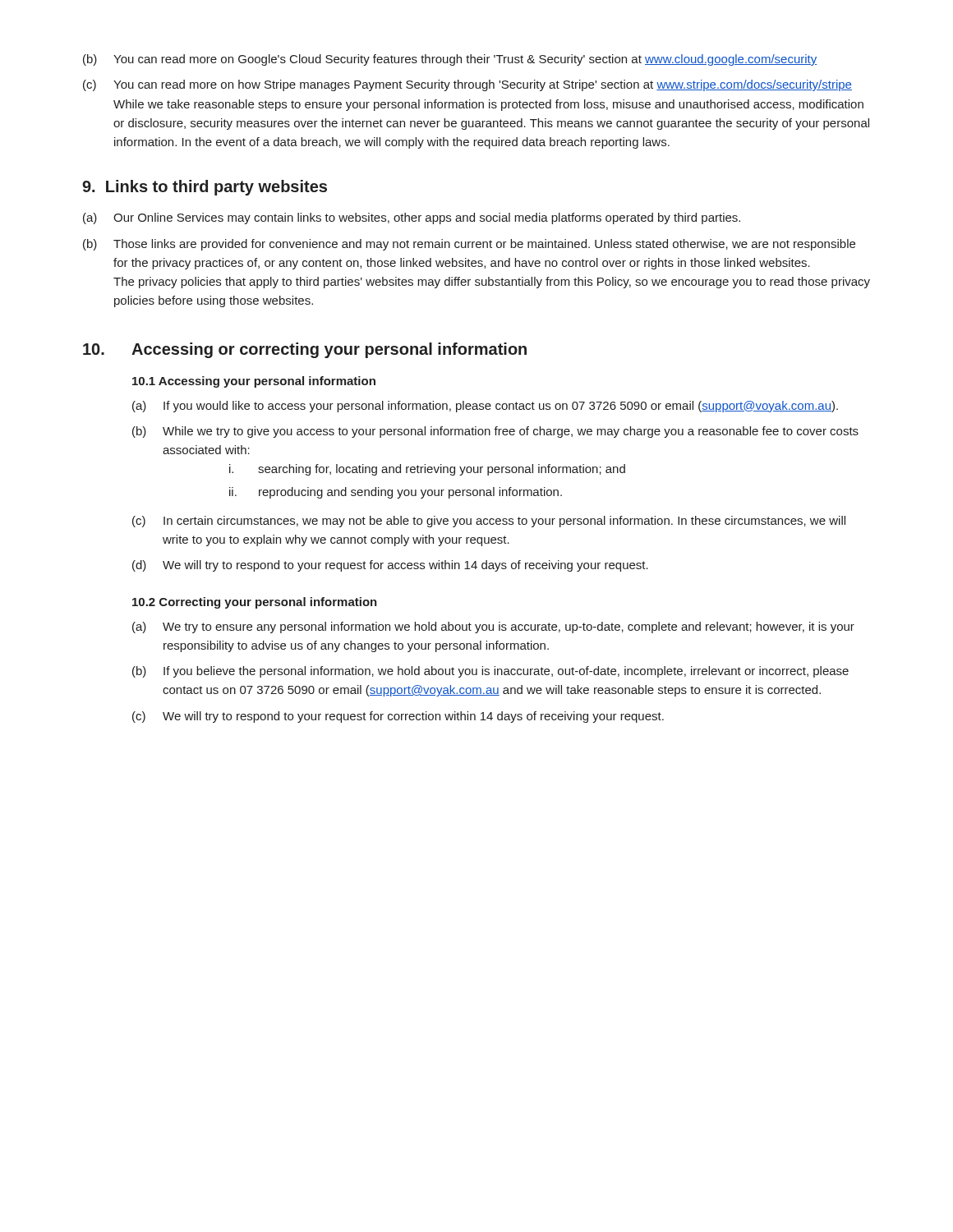The width and height of the screenshot is (953, 1232).
Task: Find the text starting "(a) If you would like"
Action: (x=501, y=405)
